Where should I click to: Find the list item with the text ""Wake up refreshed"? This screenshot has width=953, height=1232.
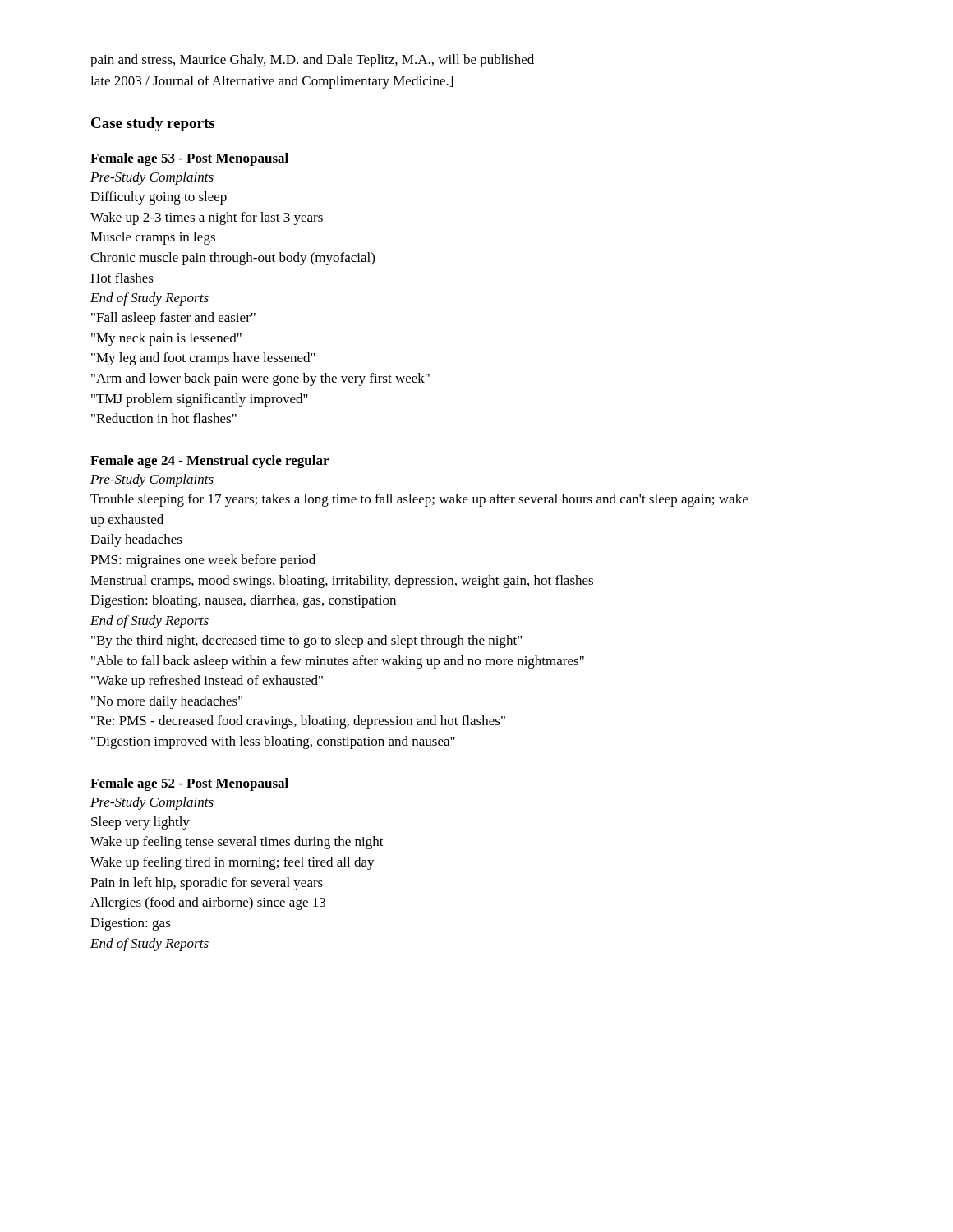pyautogui.click(x=207, y=681)
